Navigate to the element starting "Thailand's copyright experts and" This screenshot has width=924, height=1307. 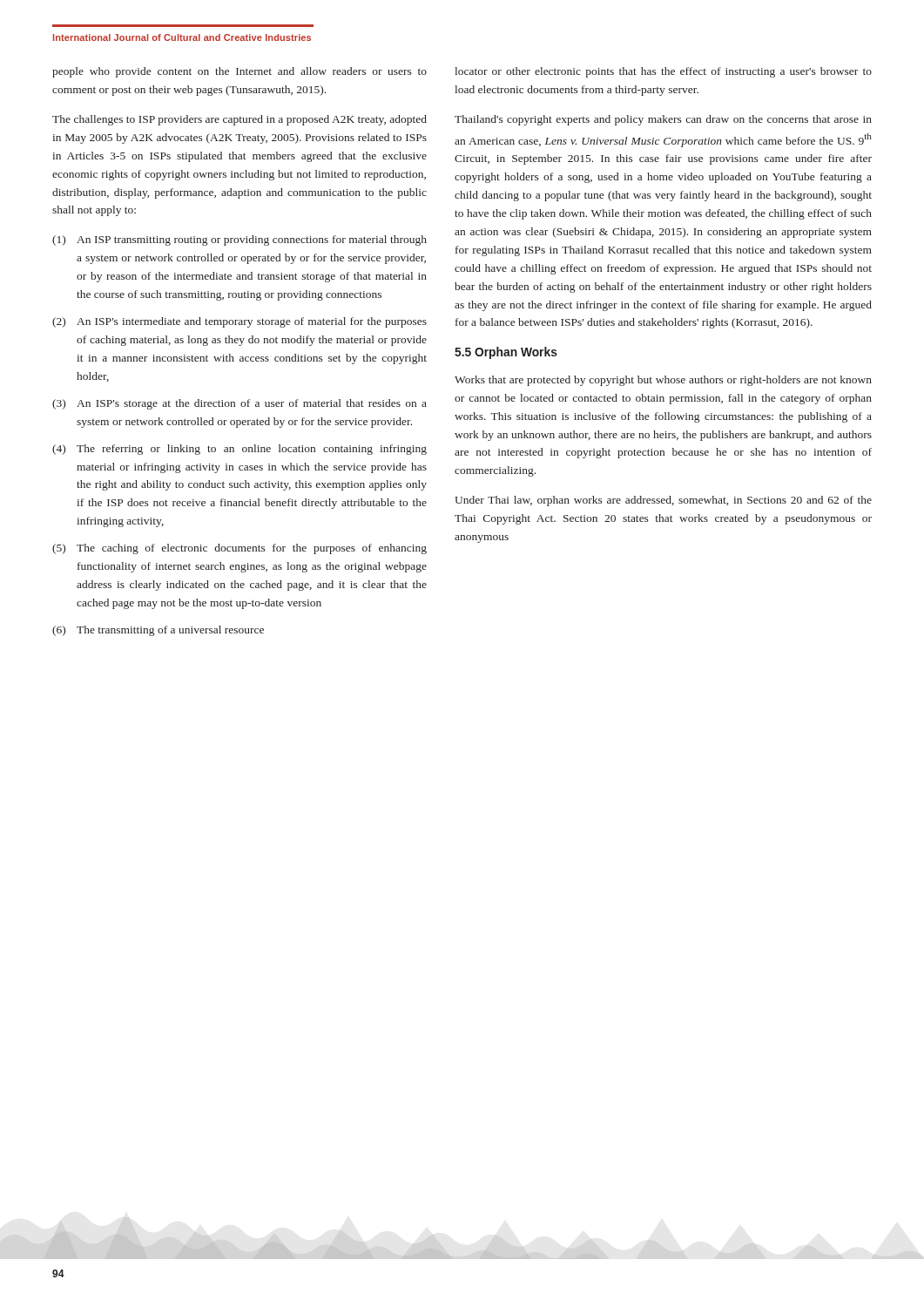663,221
